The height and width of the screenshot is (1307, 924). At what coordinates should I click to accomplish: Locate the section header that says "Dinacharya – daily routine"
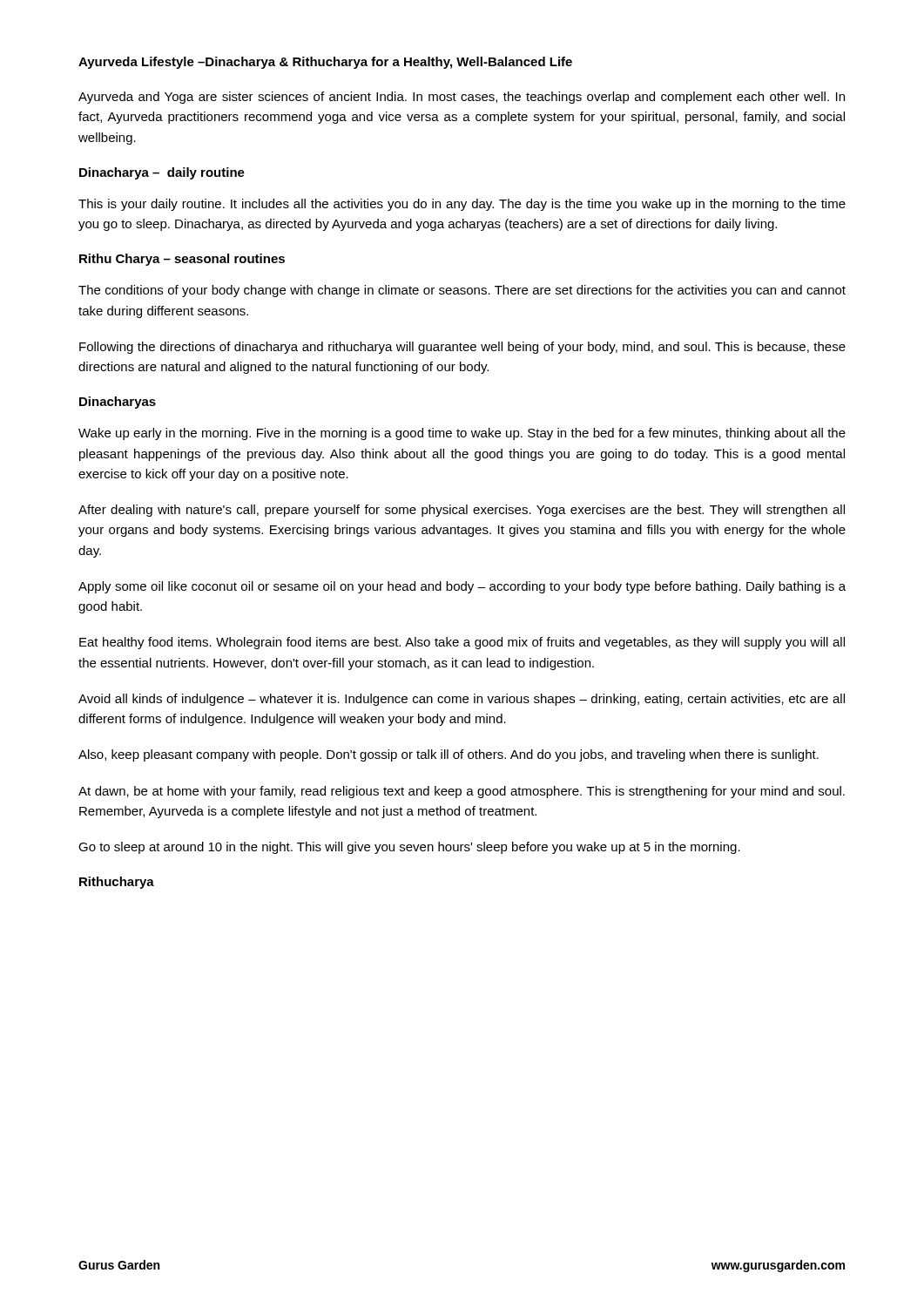(162, 172)
